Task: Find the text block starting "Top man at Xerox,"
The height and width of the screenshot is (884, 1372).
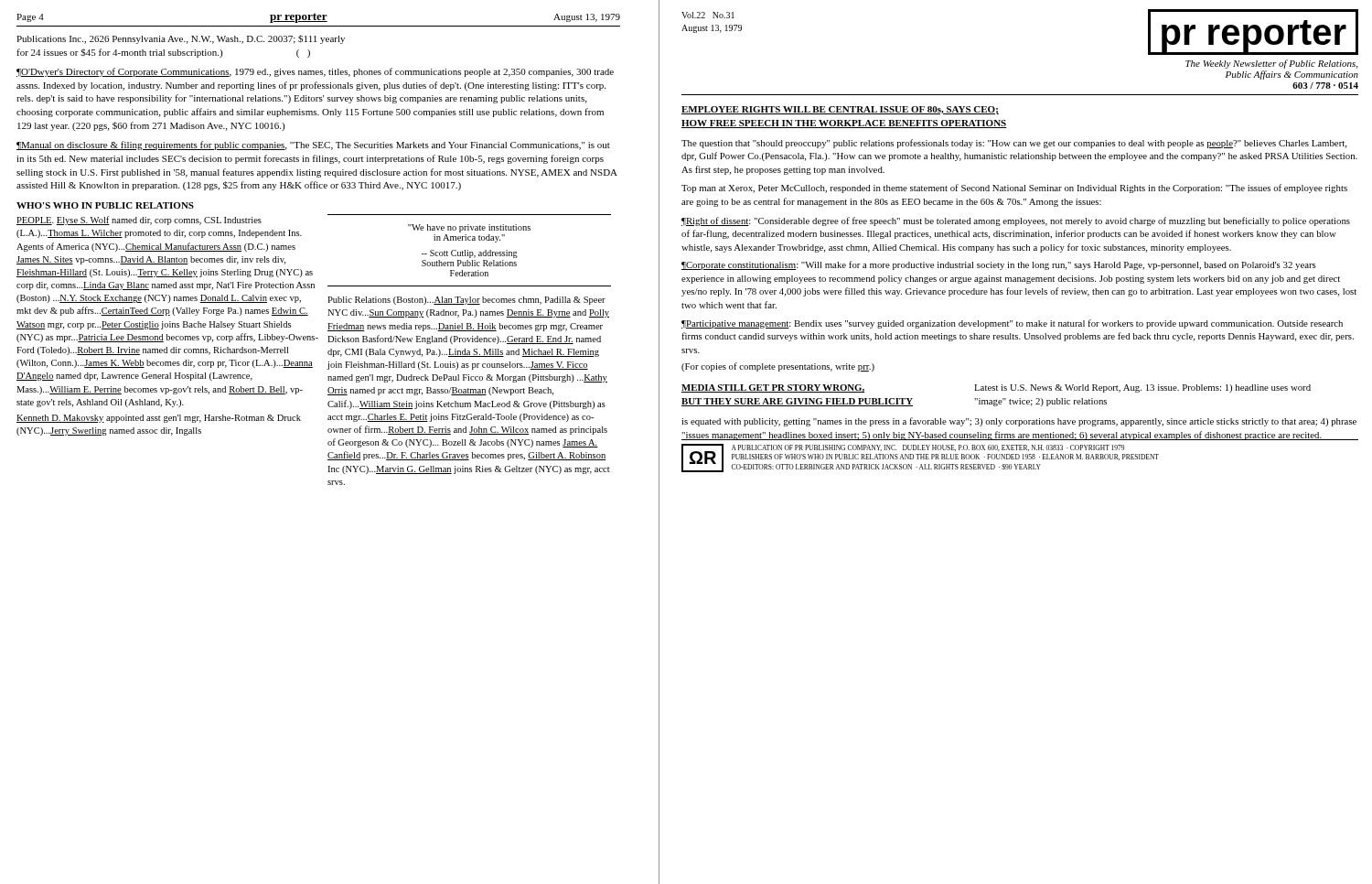Action: tap(1014, 195)
